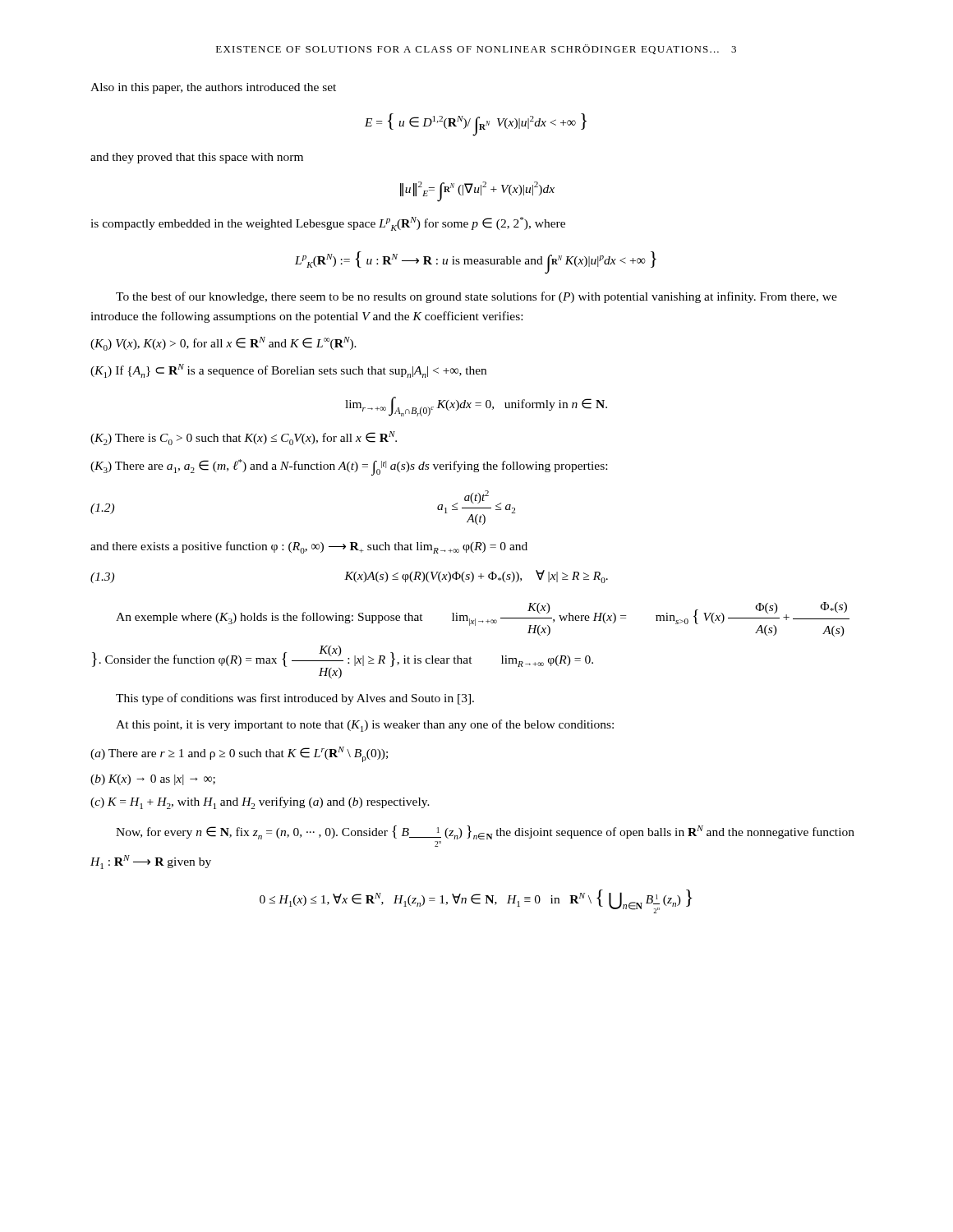Where is the passage that starts "(K2) There is C0"?
Image resolution: width=953 pixels, height=1232 pixels.
pyautogui.click(x=244, y=438)
